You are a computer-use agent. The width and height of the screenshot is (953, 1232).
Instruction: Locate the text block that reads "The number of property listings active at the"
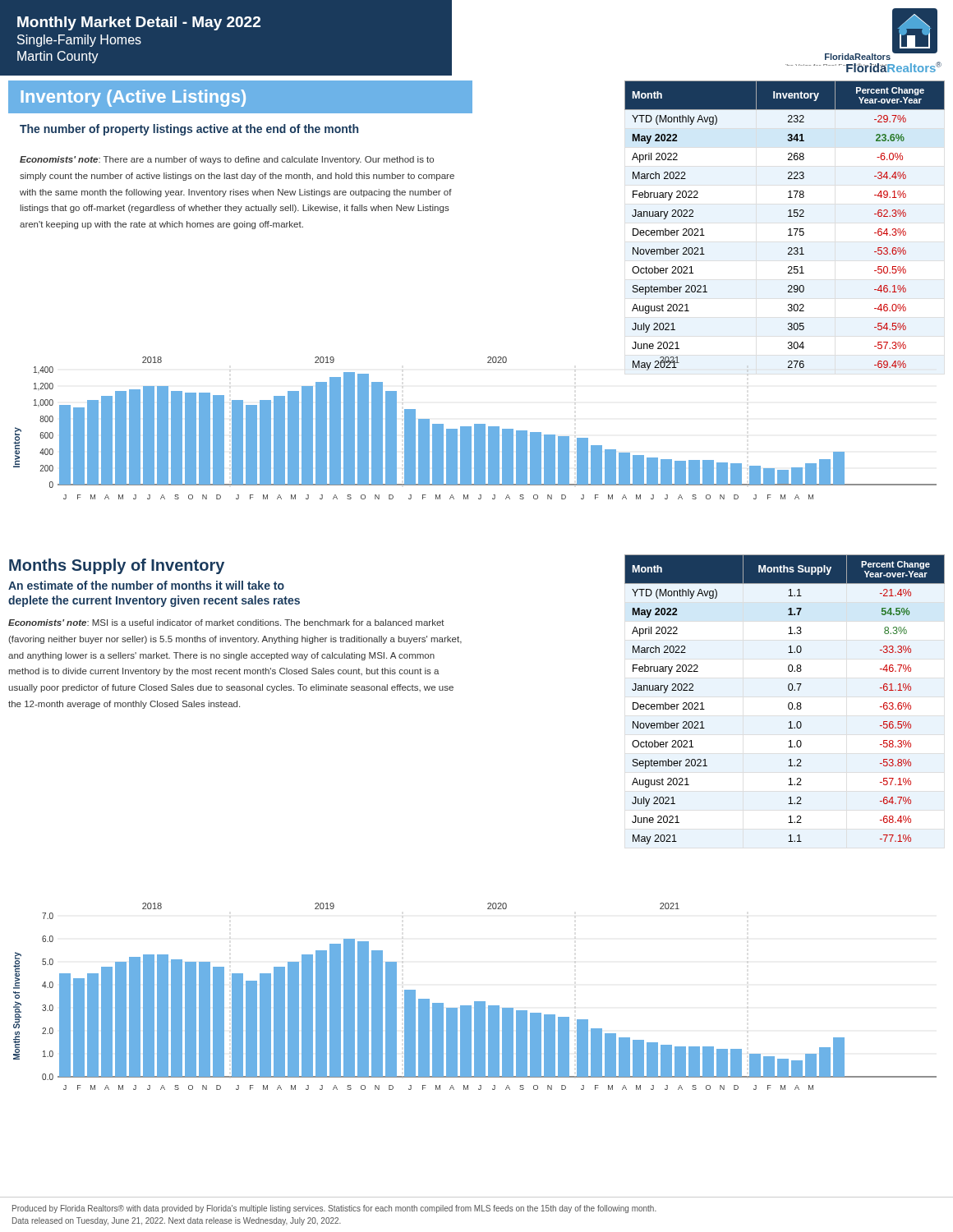(x=189, y=129)
